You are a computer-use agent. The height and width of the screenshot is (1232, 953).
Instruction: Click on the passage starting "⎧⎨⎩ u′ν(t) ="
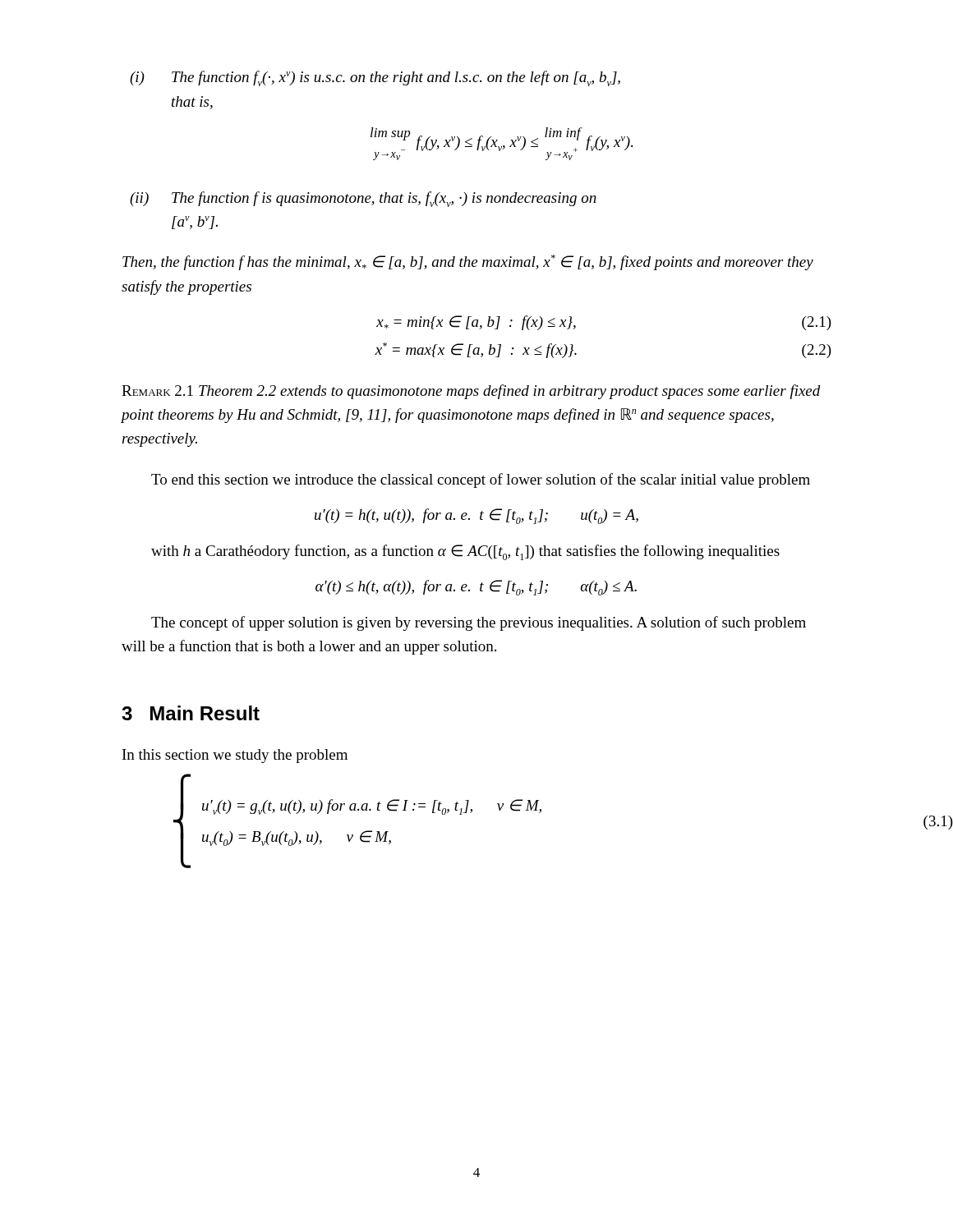click(501, 821)
